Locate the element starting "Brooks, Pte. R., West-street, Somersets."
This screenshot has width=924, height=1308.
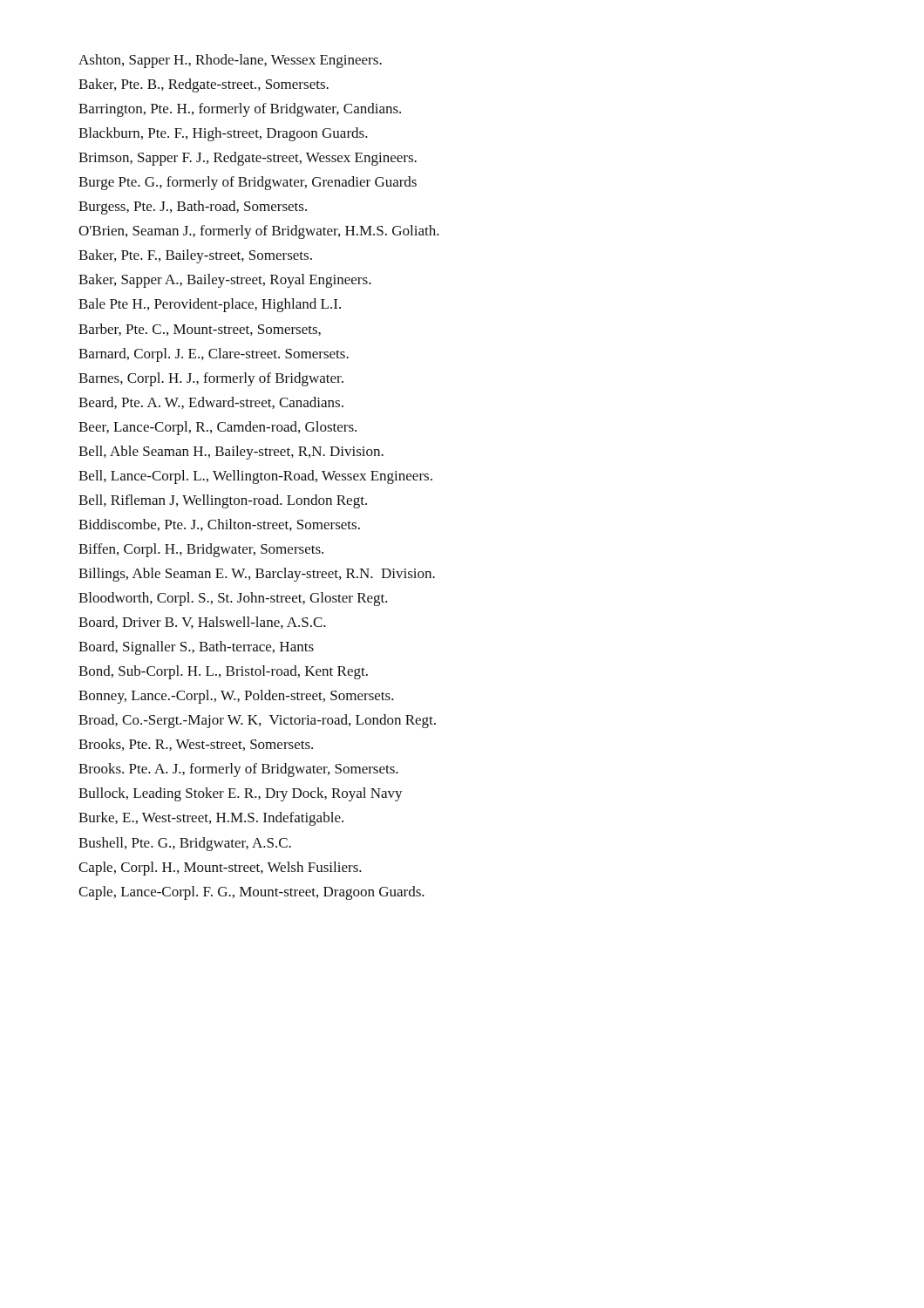coord(196,745)
